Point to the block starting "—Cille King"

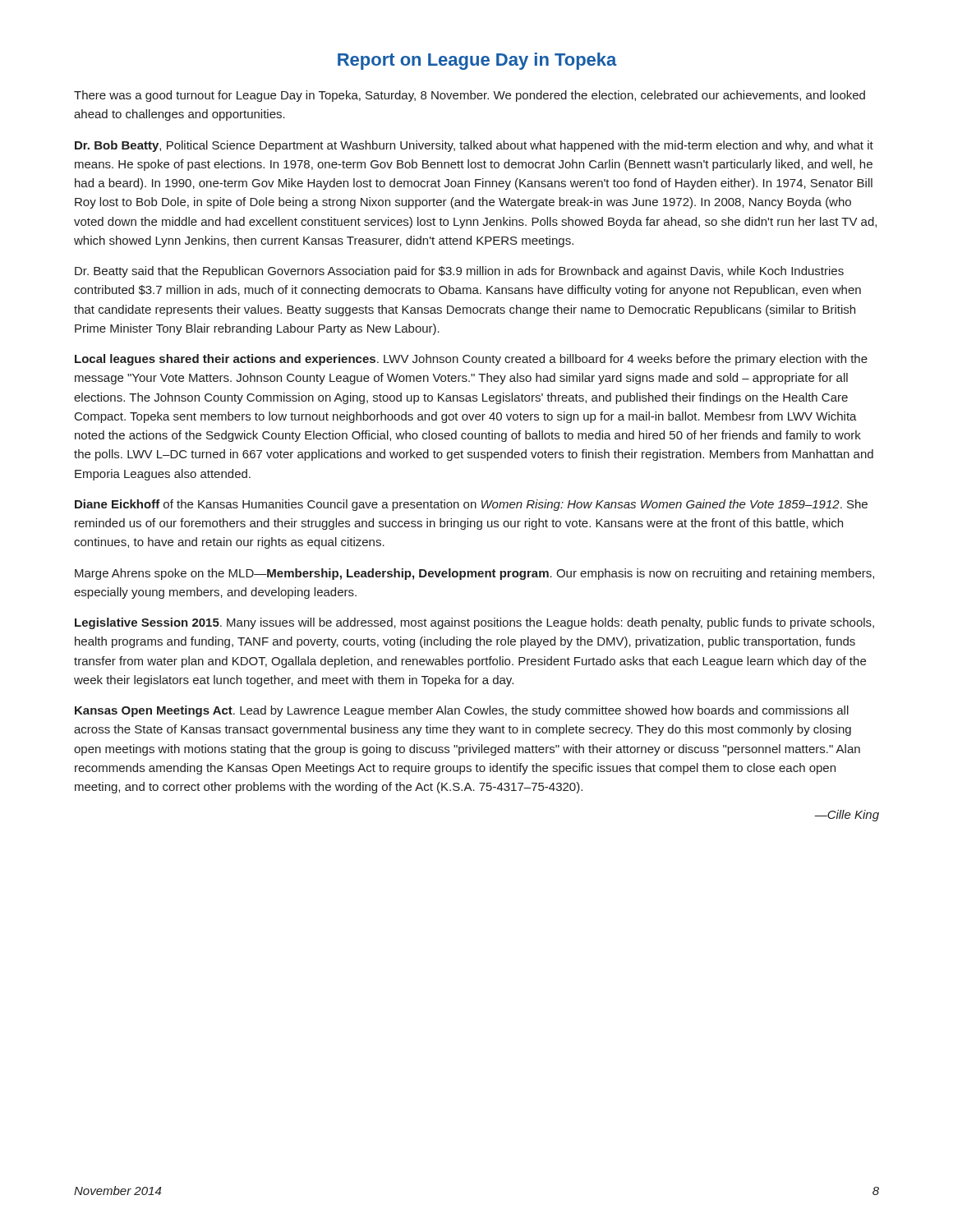pyautogui.click(x=847, y=815)
